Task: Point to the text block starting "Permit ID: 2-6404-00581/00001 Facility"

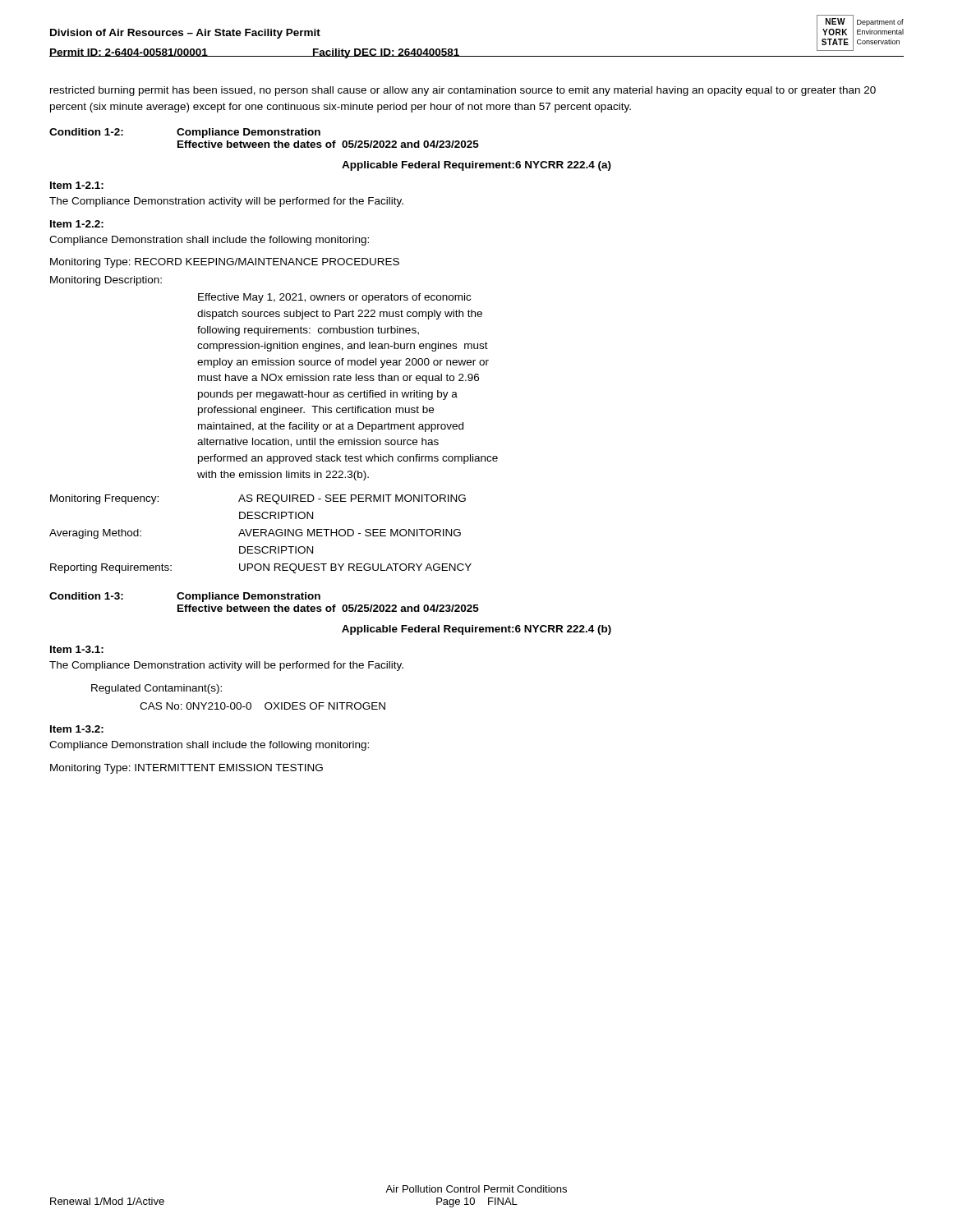Action: coord(254,52)
